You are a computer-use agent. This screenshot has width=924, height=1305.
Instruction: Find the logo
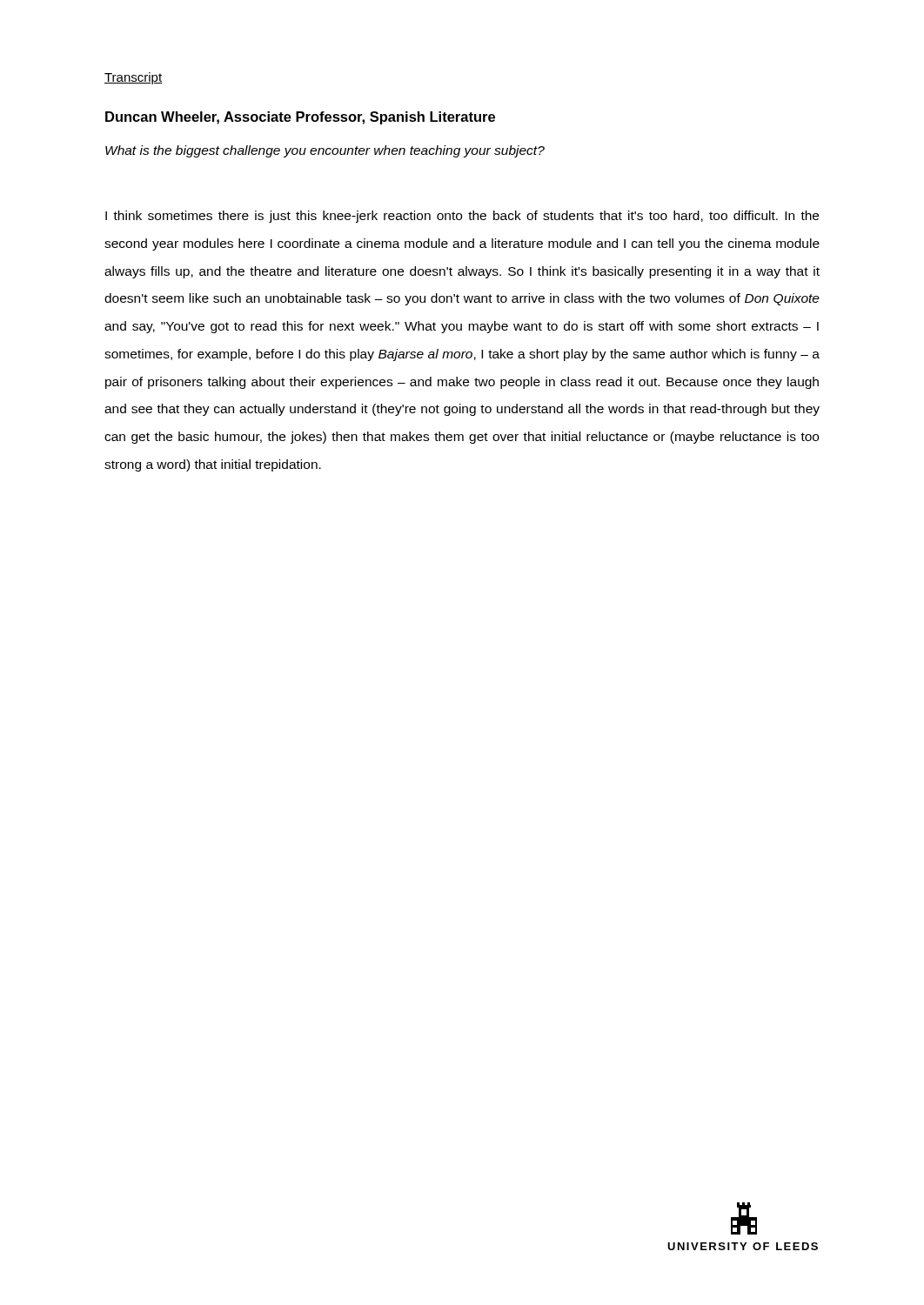(x=743, y=1226)
